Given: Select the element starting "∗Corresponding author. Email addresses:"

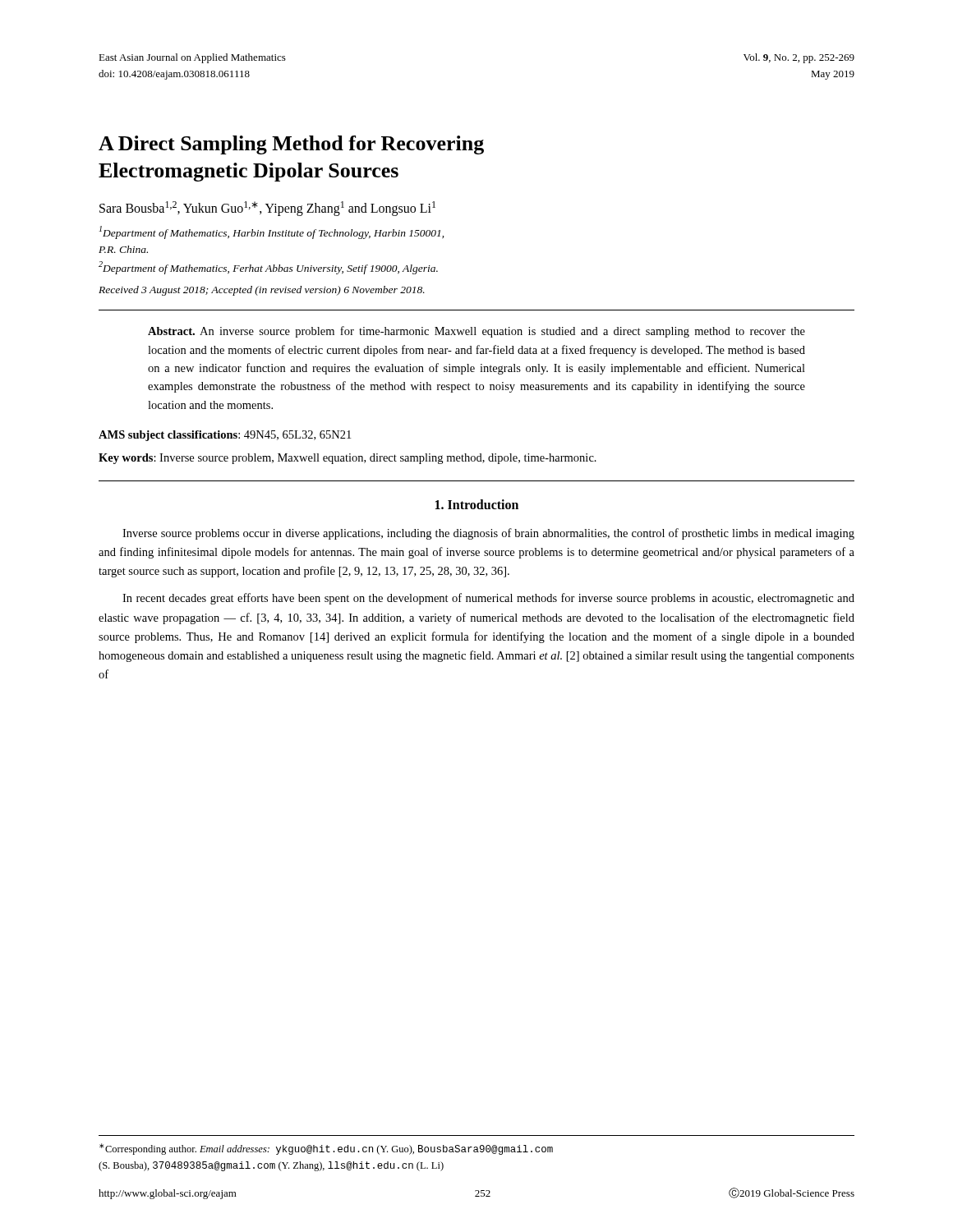Looking at the screenshot, I should click(x=326, y=1157).
